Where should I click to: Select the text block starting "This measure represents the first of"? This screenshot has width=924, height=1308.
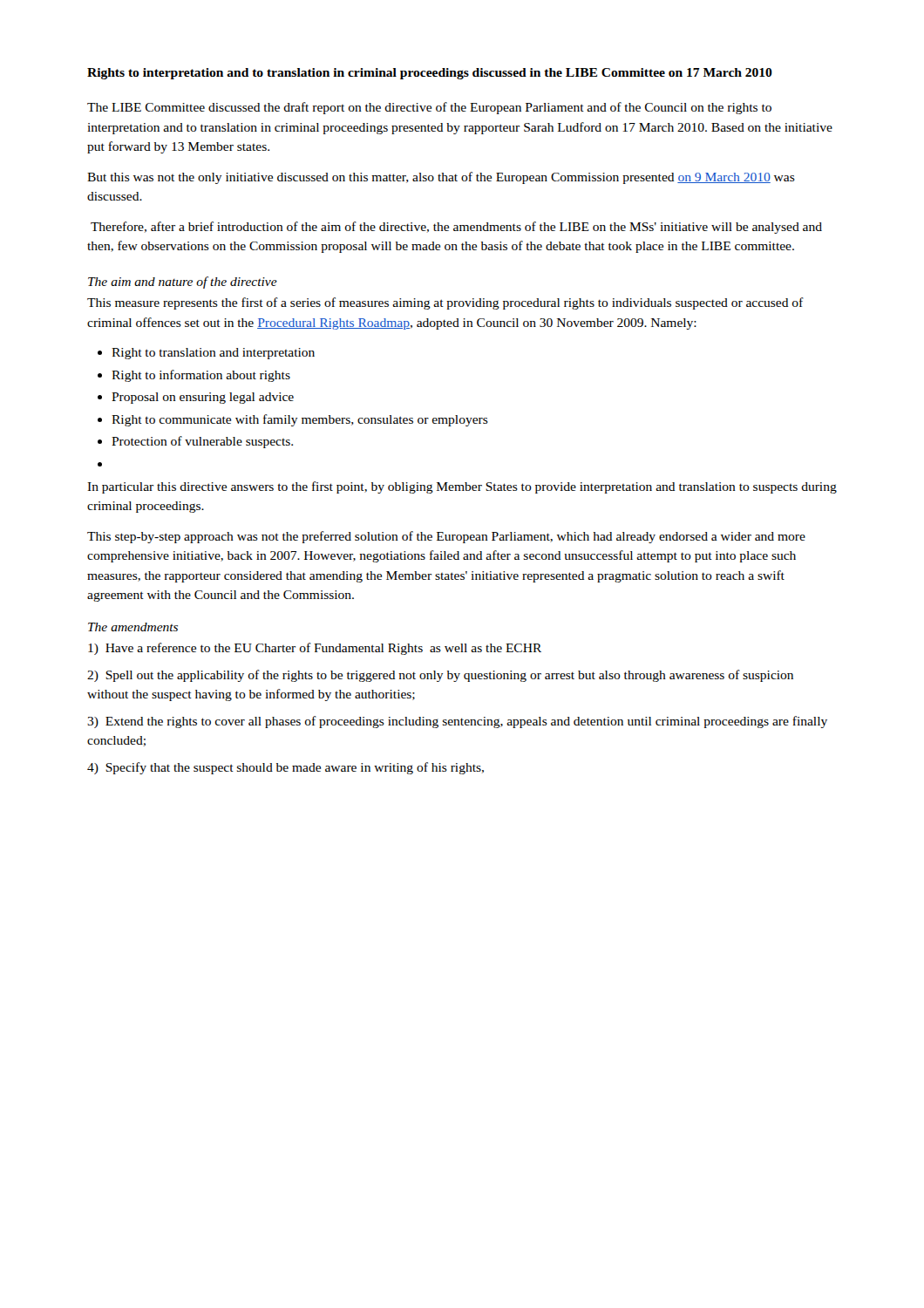pos(445,312)
